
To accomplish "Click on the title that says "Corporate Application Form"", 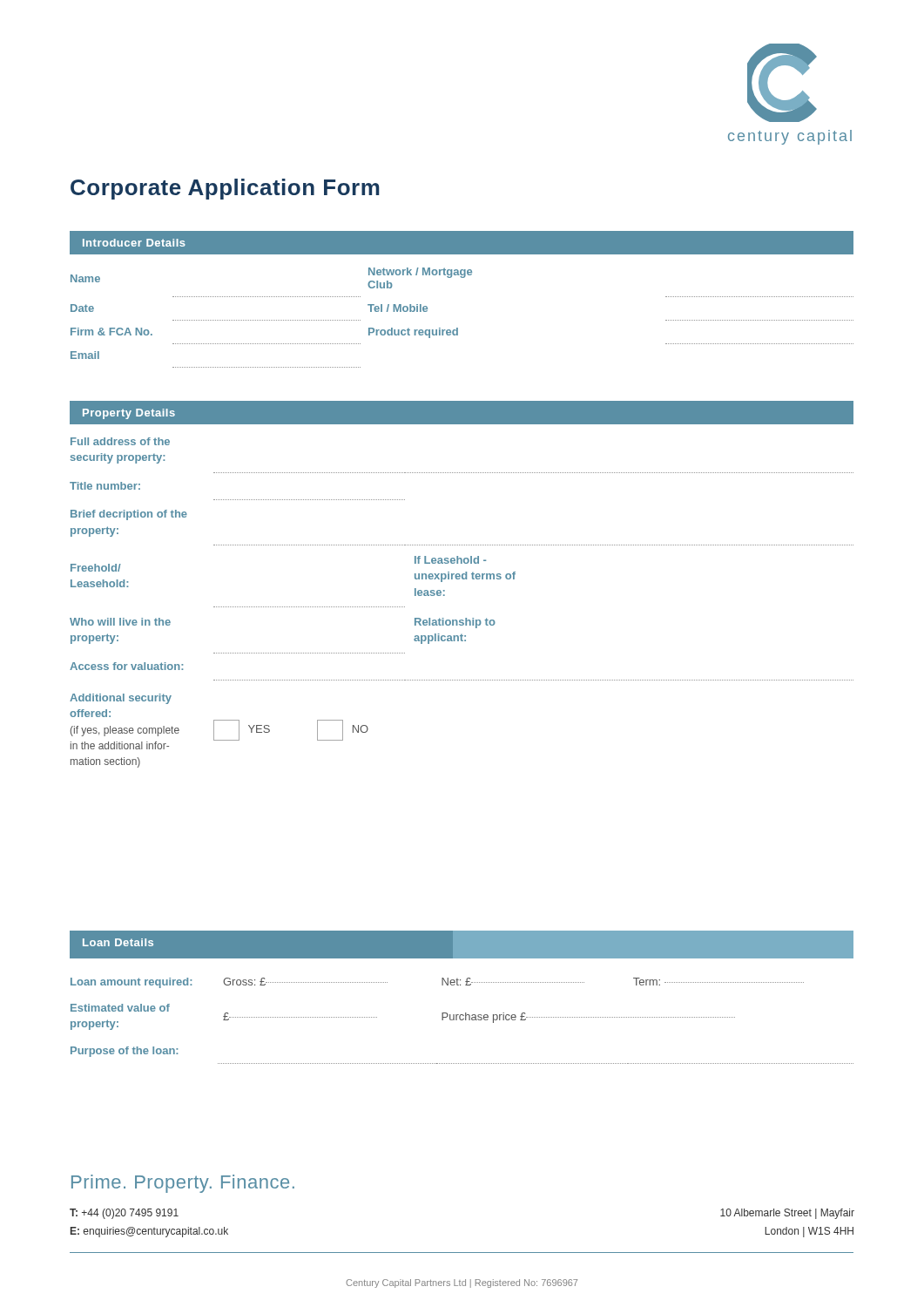I will [225, 187].
